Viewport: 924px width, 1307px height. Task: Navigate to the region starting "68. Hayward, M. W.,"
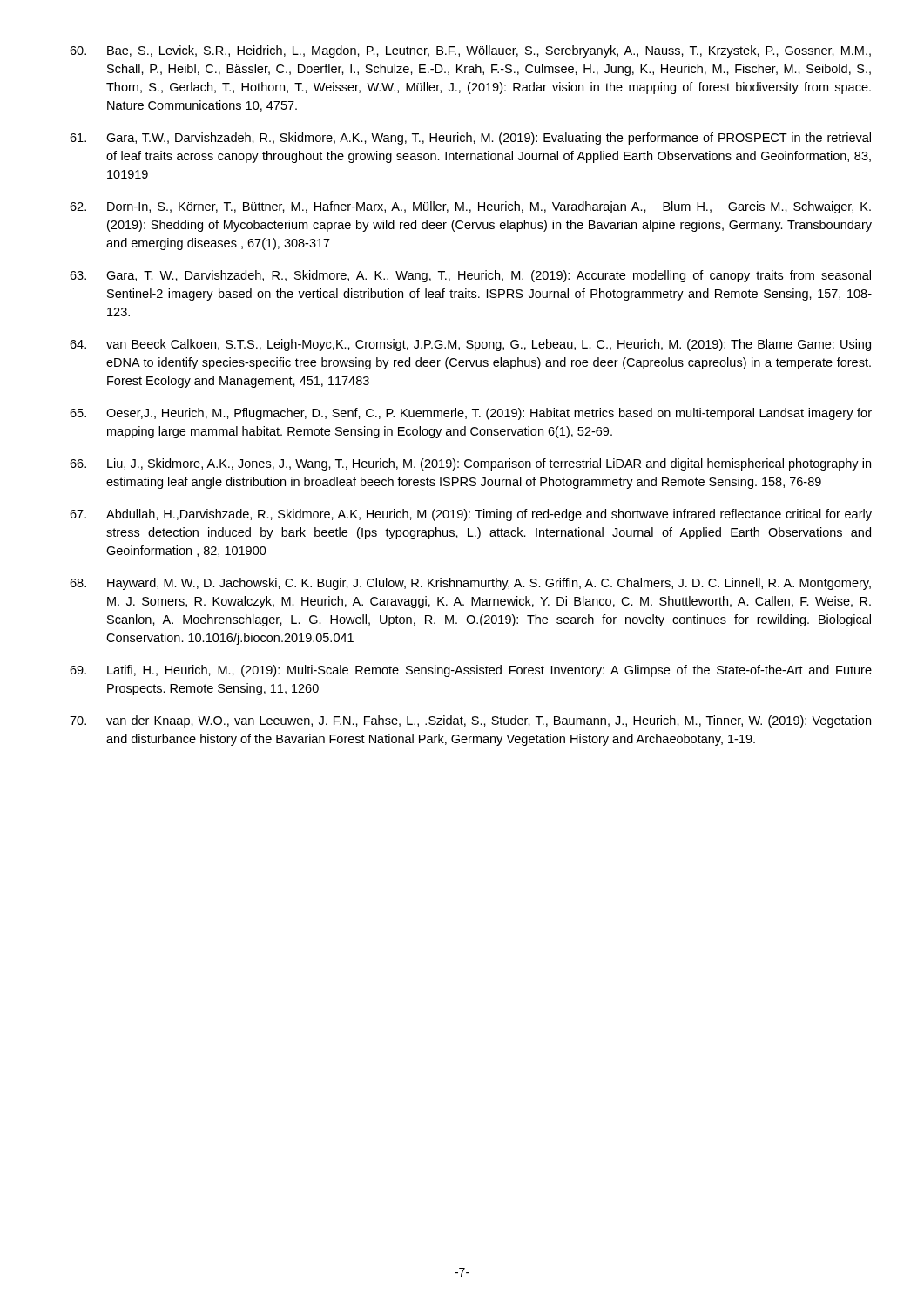(471, 611)
